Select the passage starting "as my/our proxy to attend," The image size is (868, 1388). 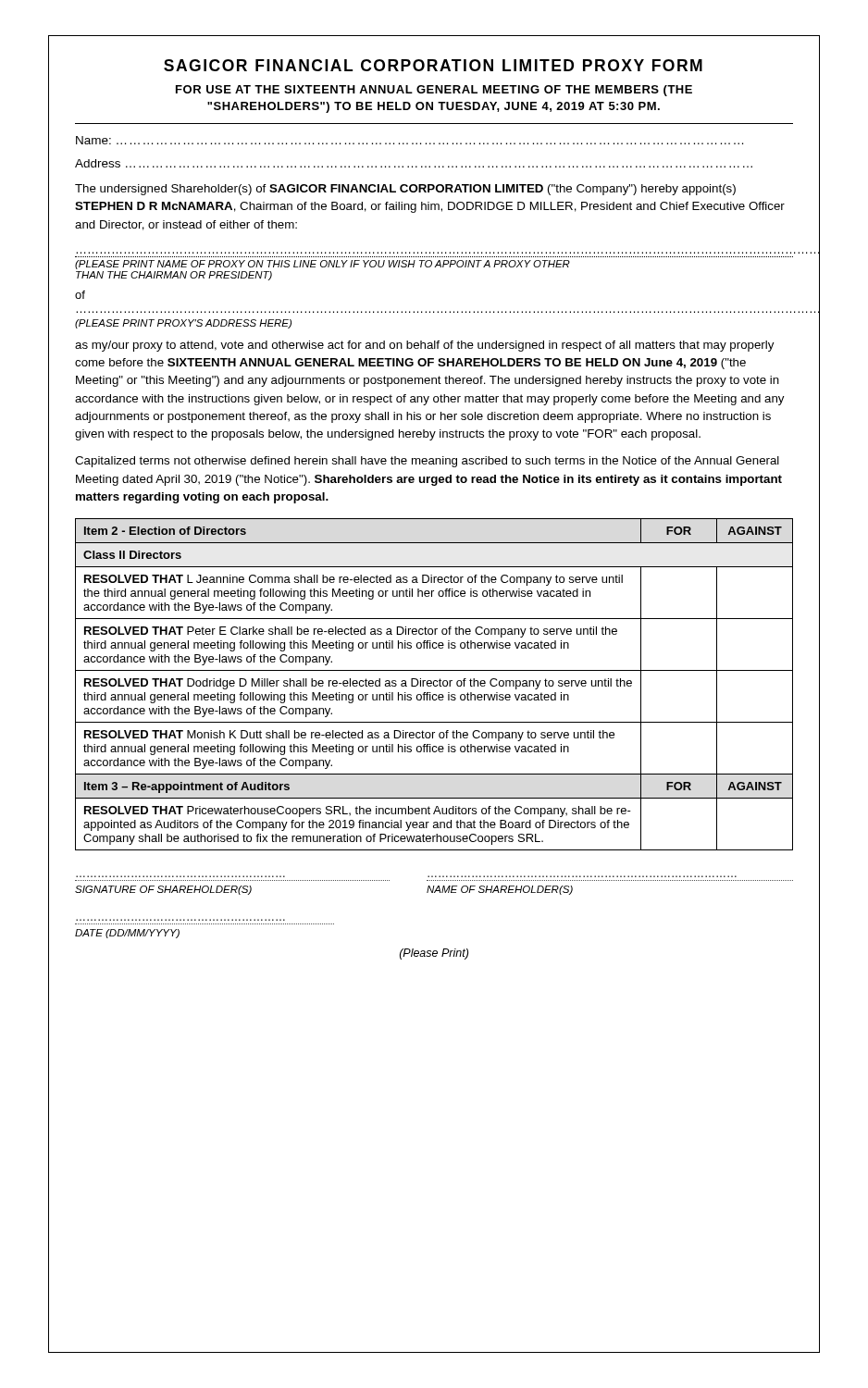[x=430, y=389]
